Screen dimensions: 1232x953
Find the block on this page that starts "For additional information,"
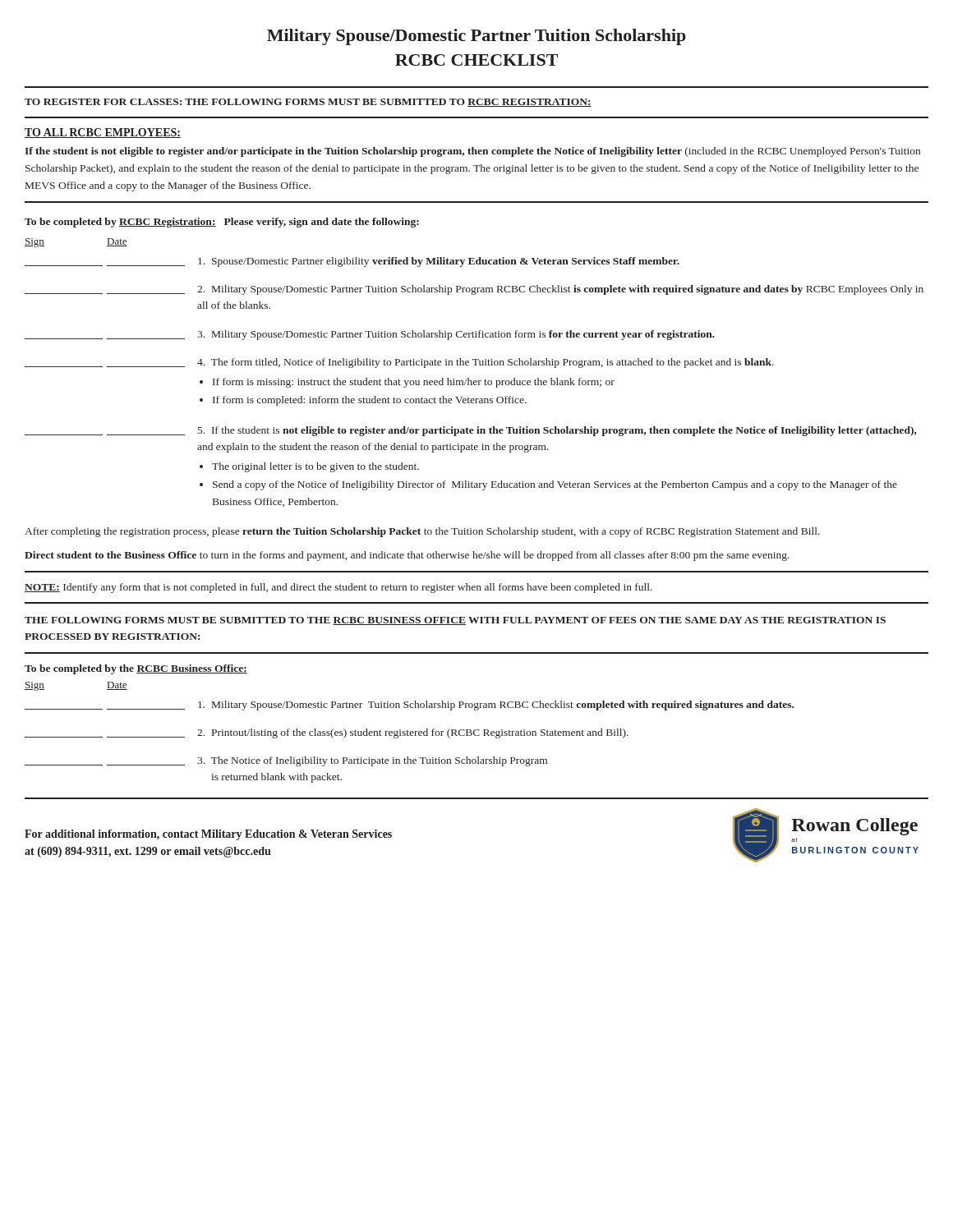click(x=208, y=842)
